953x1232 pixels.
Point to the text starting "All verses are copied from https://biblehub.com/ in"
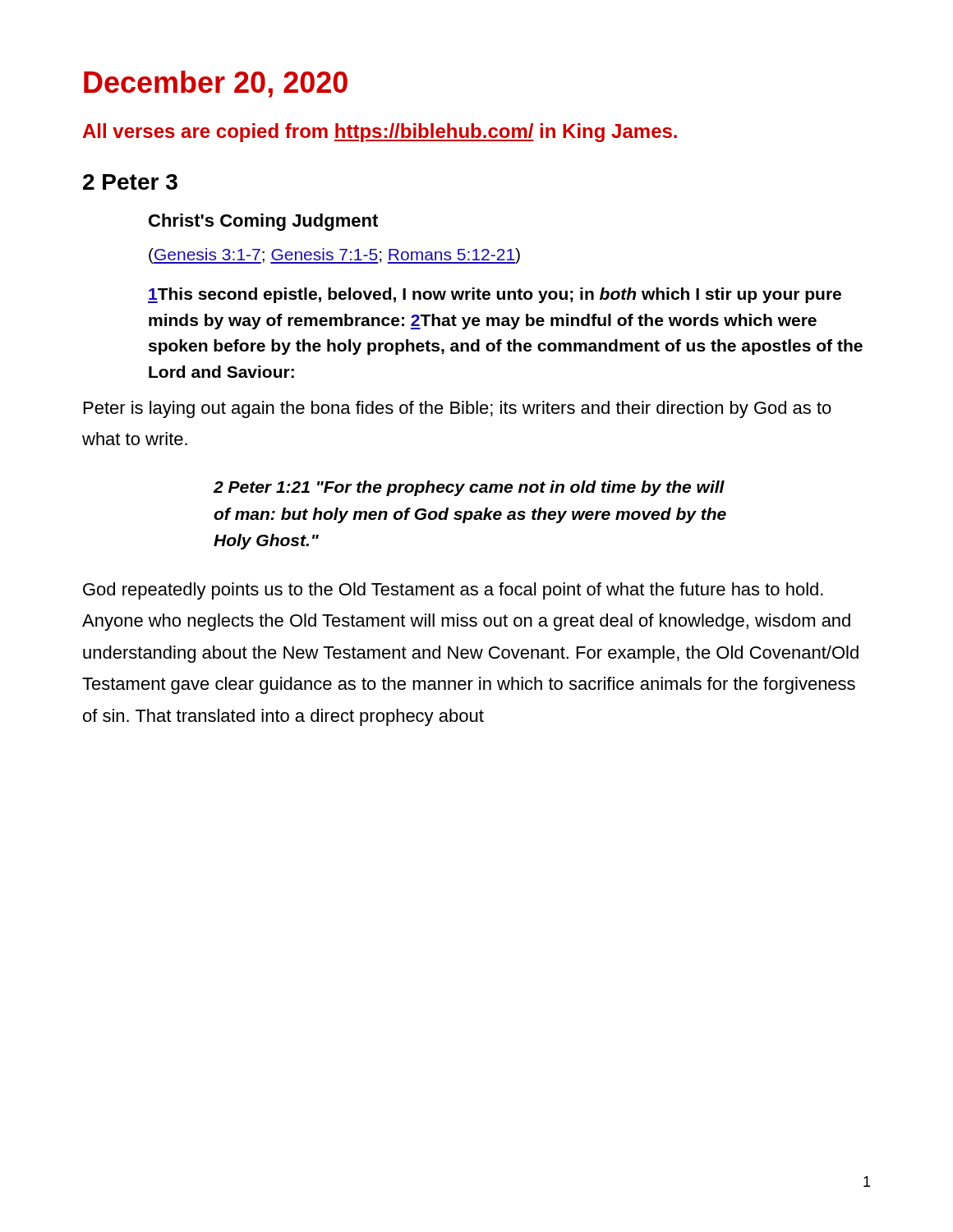click(476, 132)
